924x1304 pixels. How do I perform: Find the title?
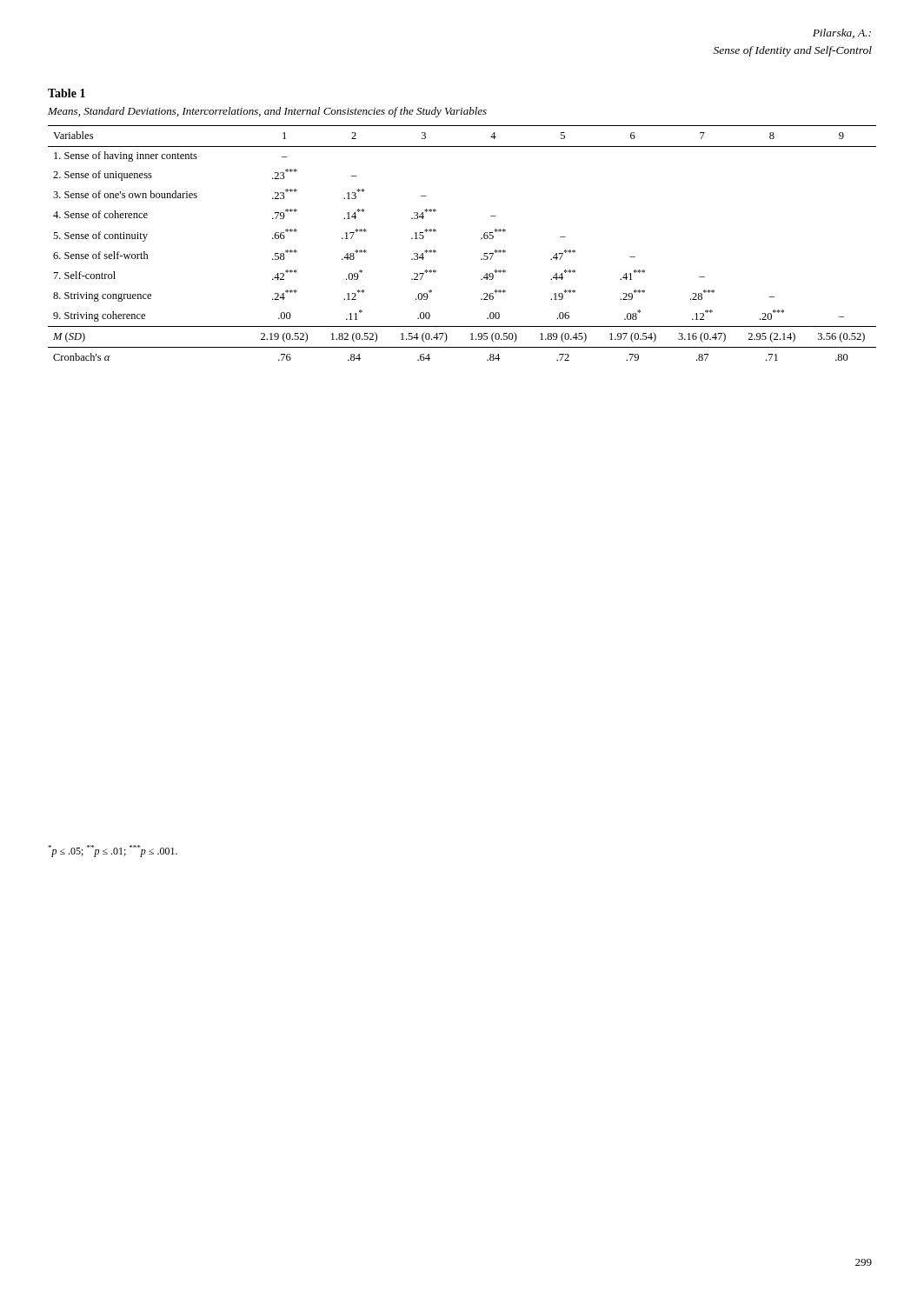67,93
